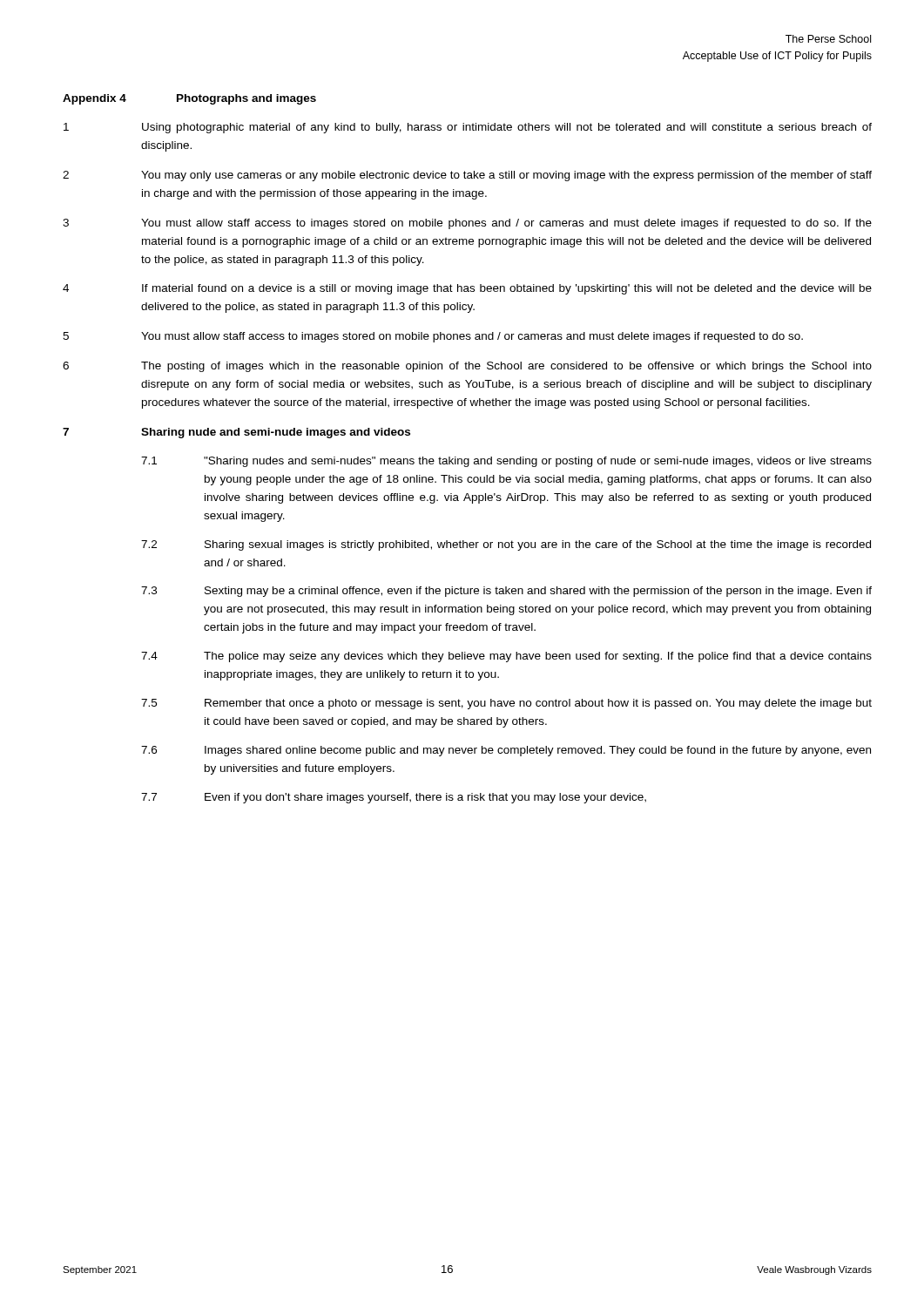This screenshot has height=1307, width=924.
Task: Click on the block starting "1 Using photographic material"
Action: click(467, 137)
